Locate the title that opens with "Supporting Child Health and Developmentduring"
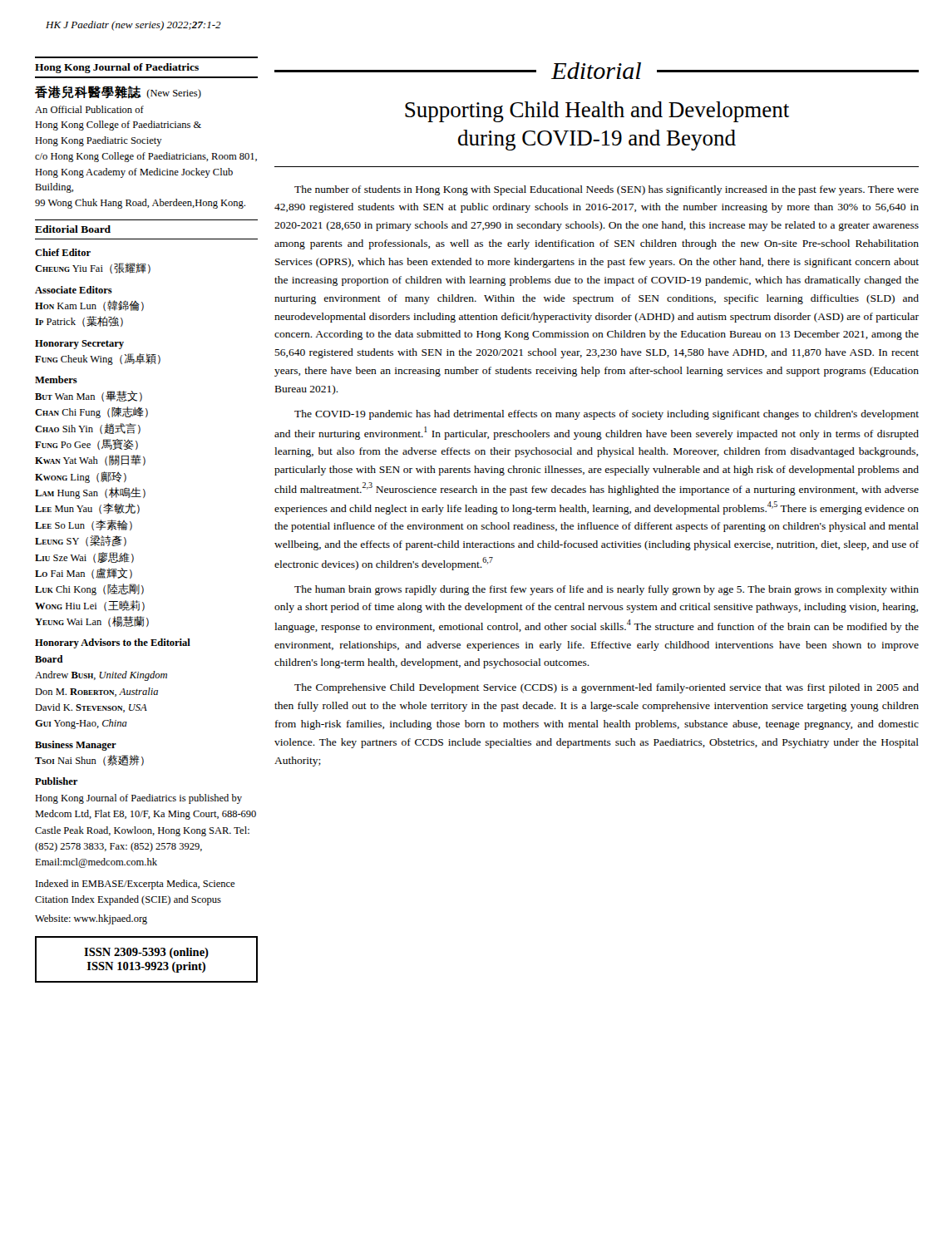This screenshot has width=952, height=1247. click(x=597, y=124)
